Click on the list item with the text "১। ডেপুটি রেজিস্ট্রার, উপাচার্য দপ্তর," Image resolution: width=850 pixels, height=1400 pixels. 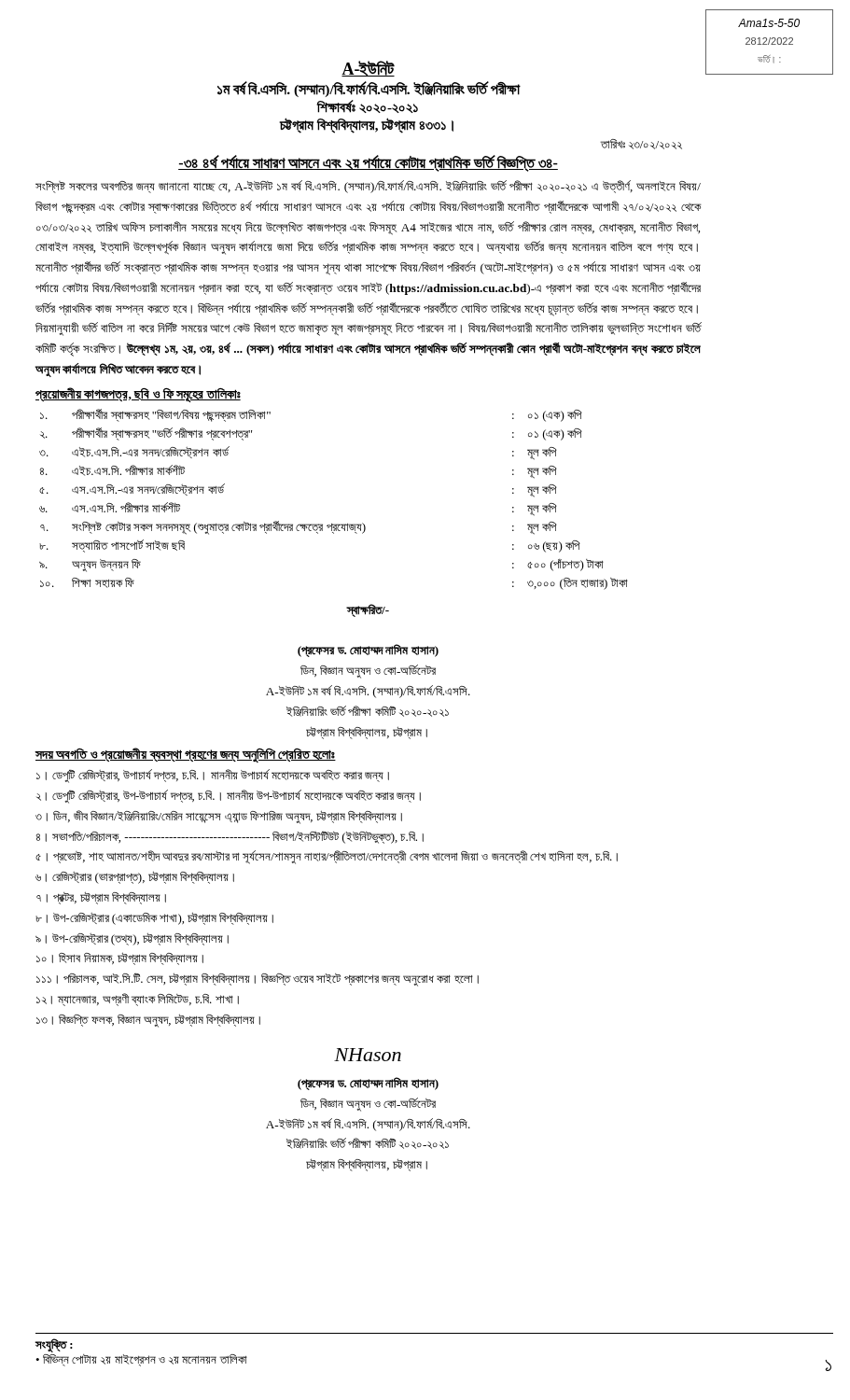point(214,775)
